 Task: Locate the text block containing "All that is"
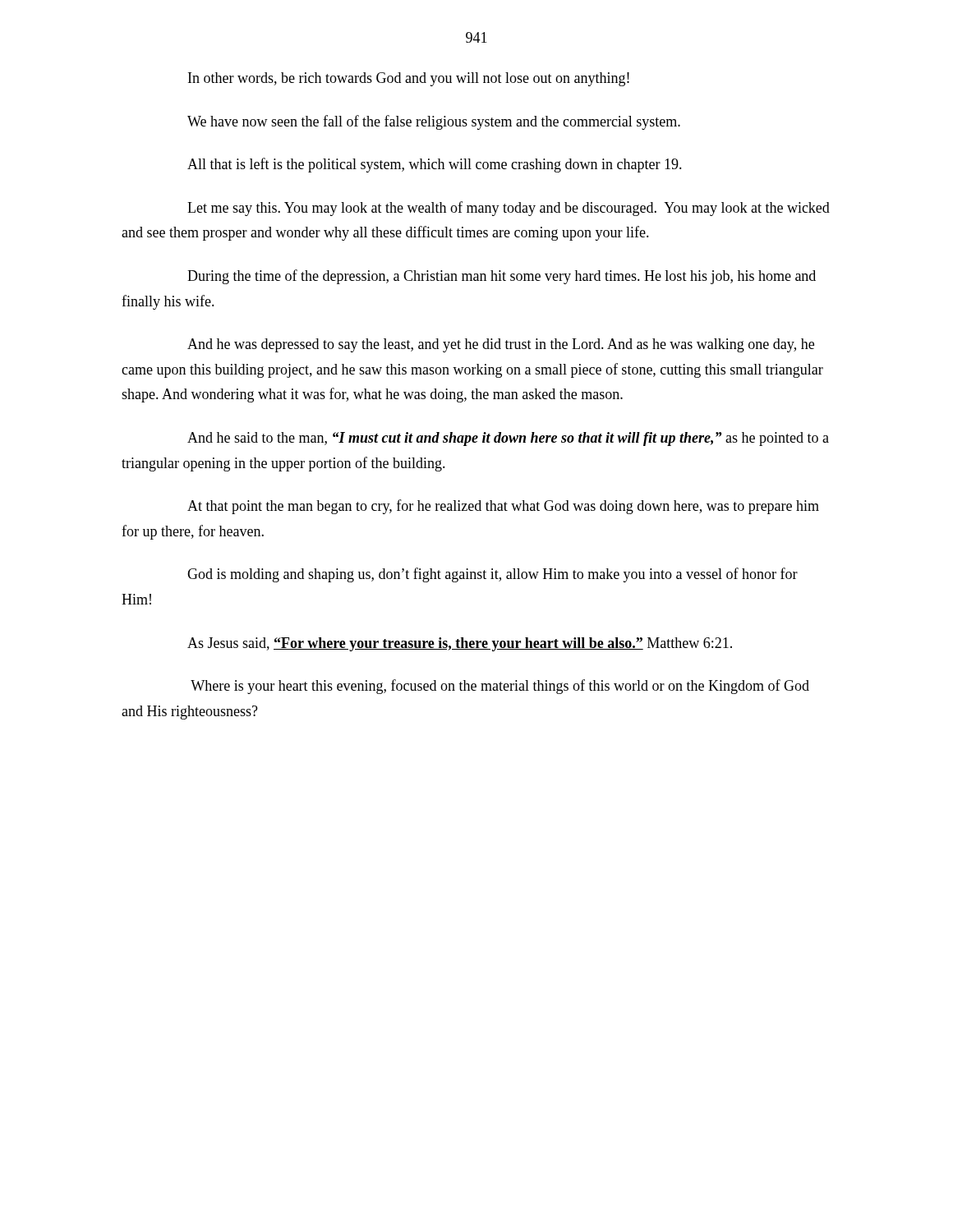[x=435, y=164]
